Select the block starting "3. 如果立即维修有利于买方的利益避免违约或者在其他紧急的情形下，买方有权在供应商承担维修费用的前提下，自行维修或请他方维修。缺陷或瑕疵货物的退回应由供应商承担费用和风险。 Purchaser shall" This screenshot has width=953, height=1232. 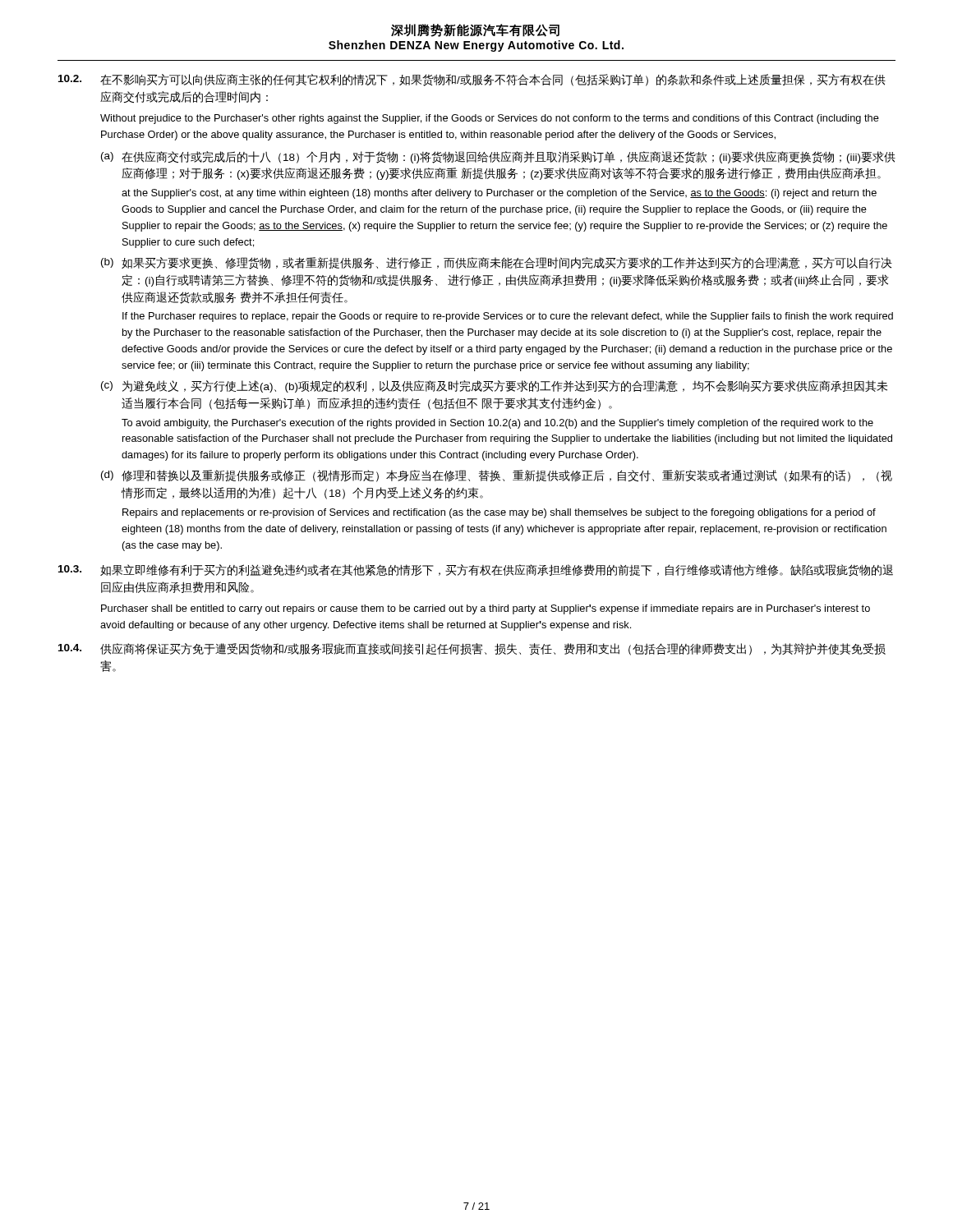476,598
